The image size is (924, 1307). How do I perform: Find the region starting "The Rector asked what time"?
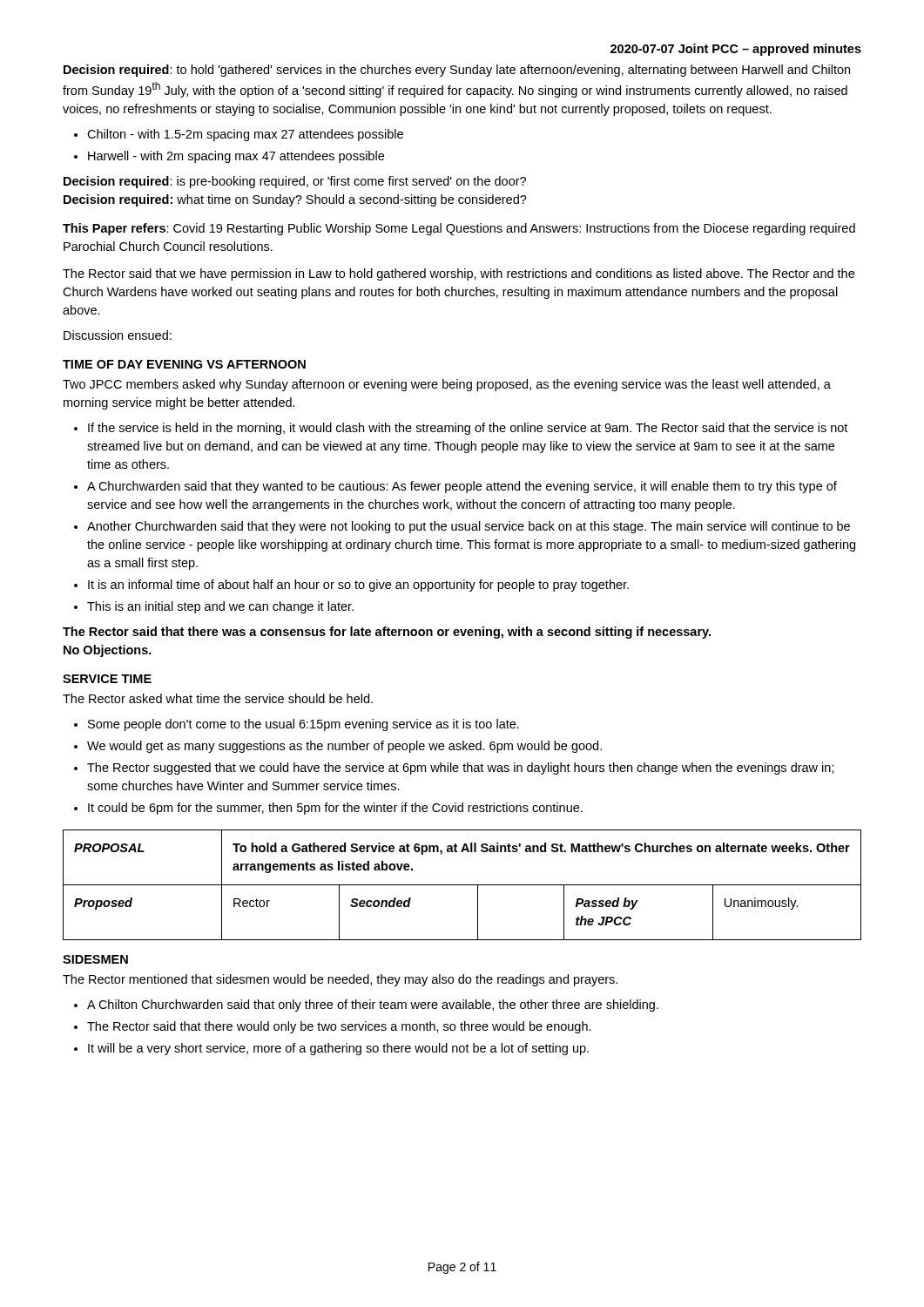[218, 699]
